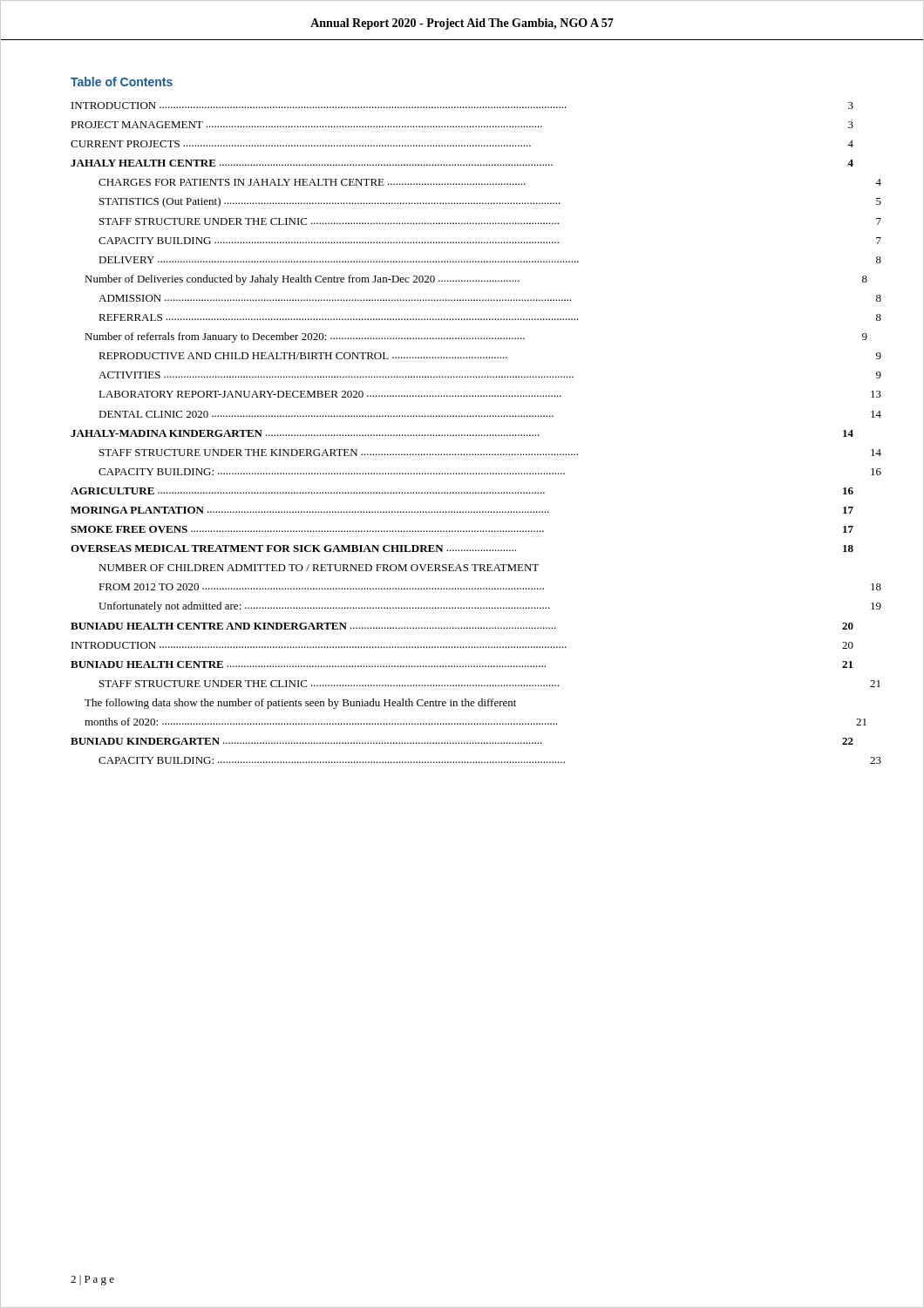Select the text block starting "Table of Contents"
Image resolution: width=924 pixels, height=1308 pixels.
pyautogui.click(x=122, y=82)
